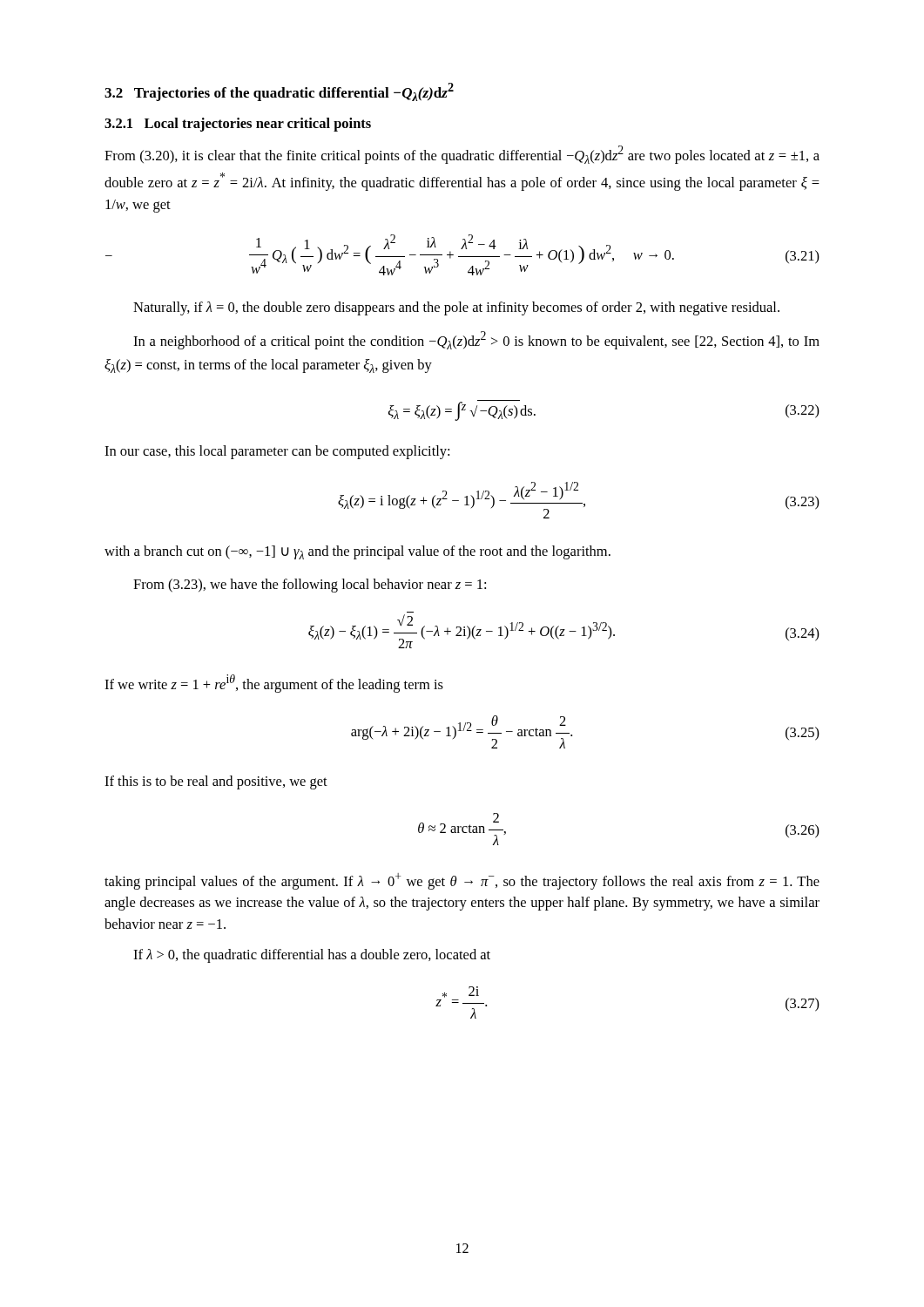Select the text block that says "If we write"

pos(274,684)
